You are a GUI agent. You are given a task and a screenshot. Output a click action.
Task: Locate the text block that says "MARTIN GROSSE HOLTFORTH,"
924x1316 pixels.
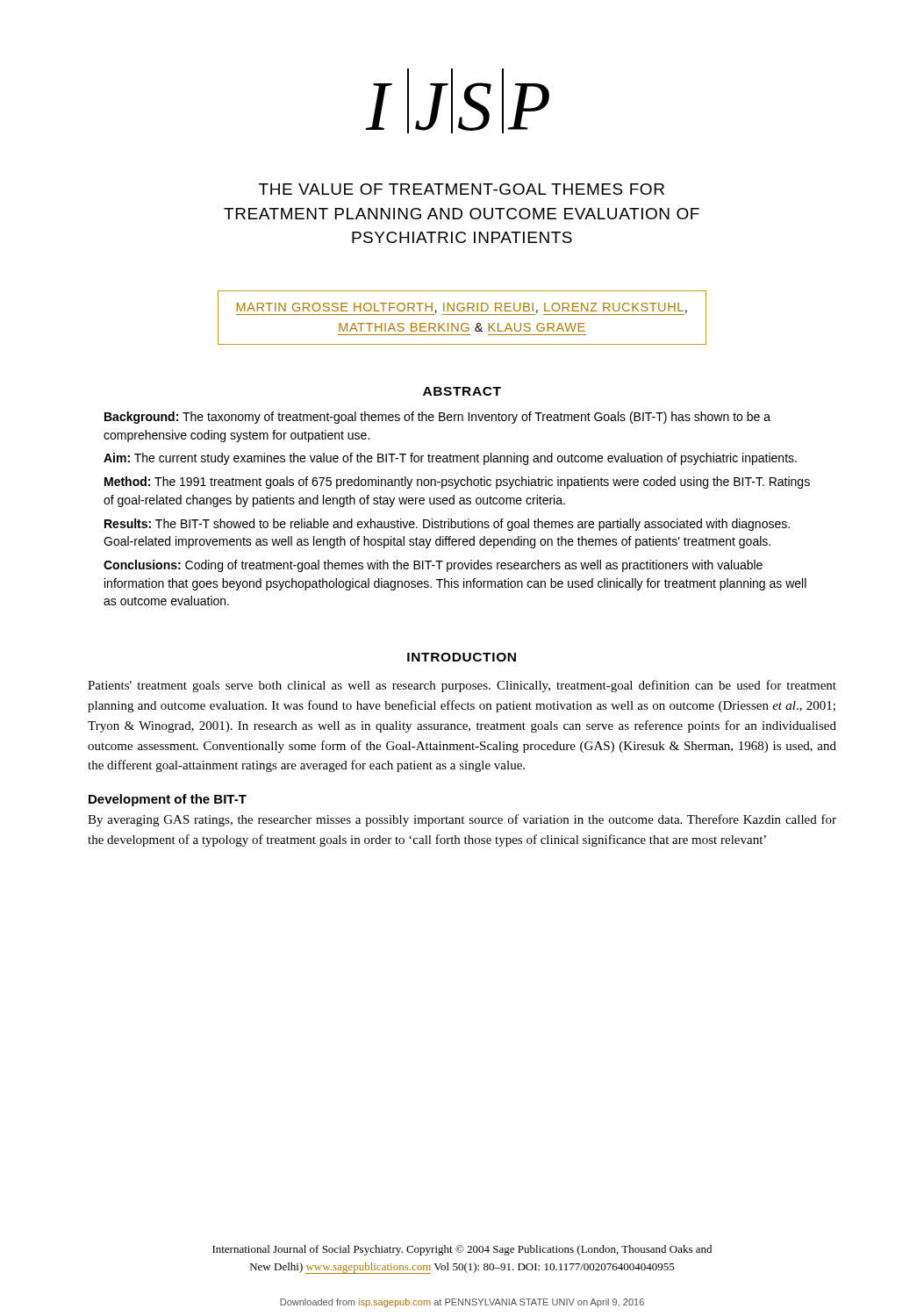coord(462,317)
